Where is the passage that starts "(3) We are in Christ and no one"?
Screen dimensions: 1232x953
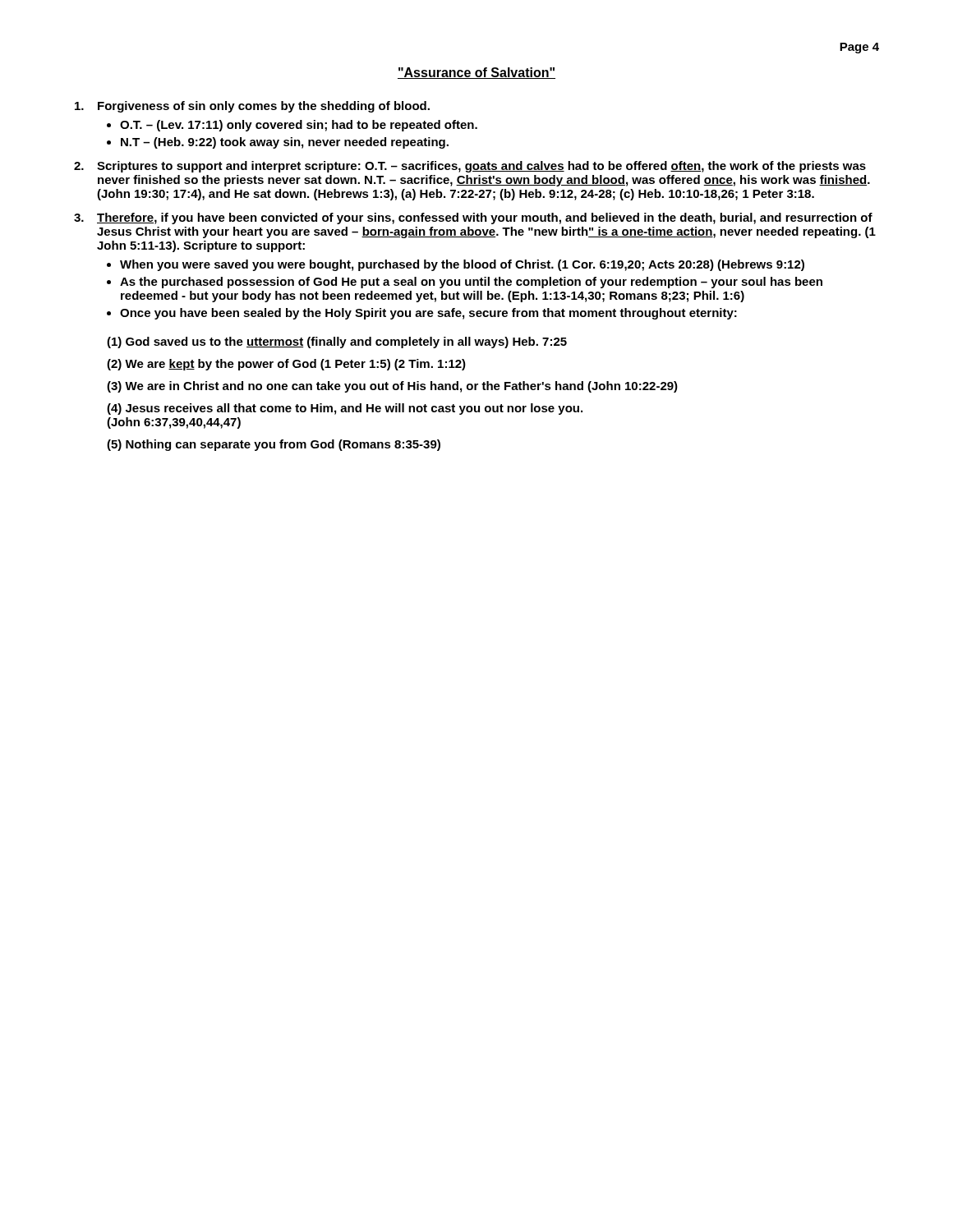tap(392, 386)
